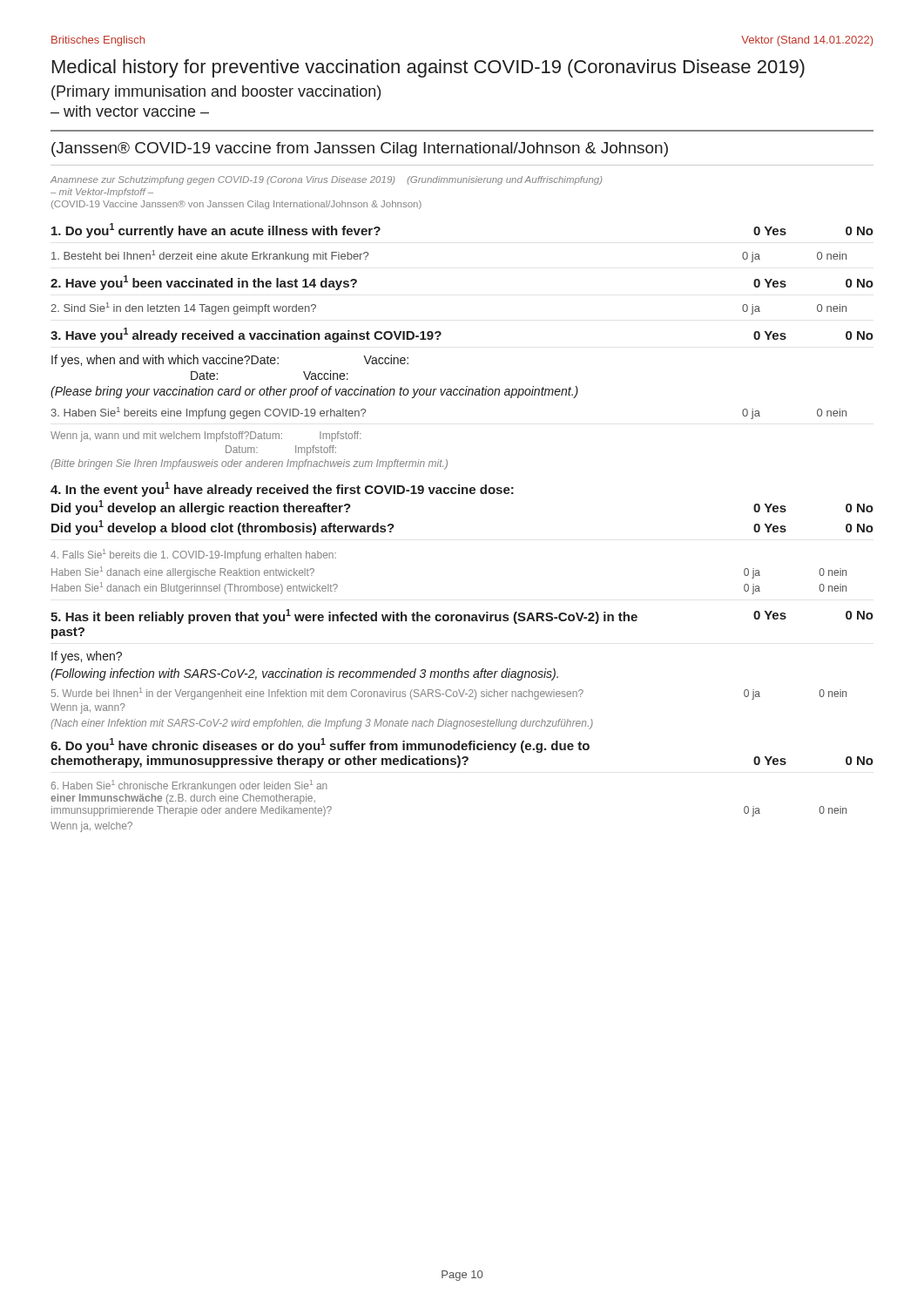924x1307 pixels.
Task: Click on the text block that reads "Haben Sie1 danach eine allergische Reaktion entwickelt?"
Action: pyautogui.click(x=184, y=572)
